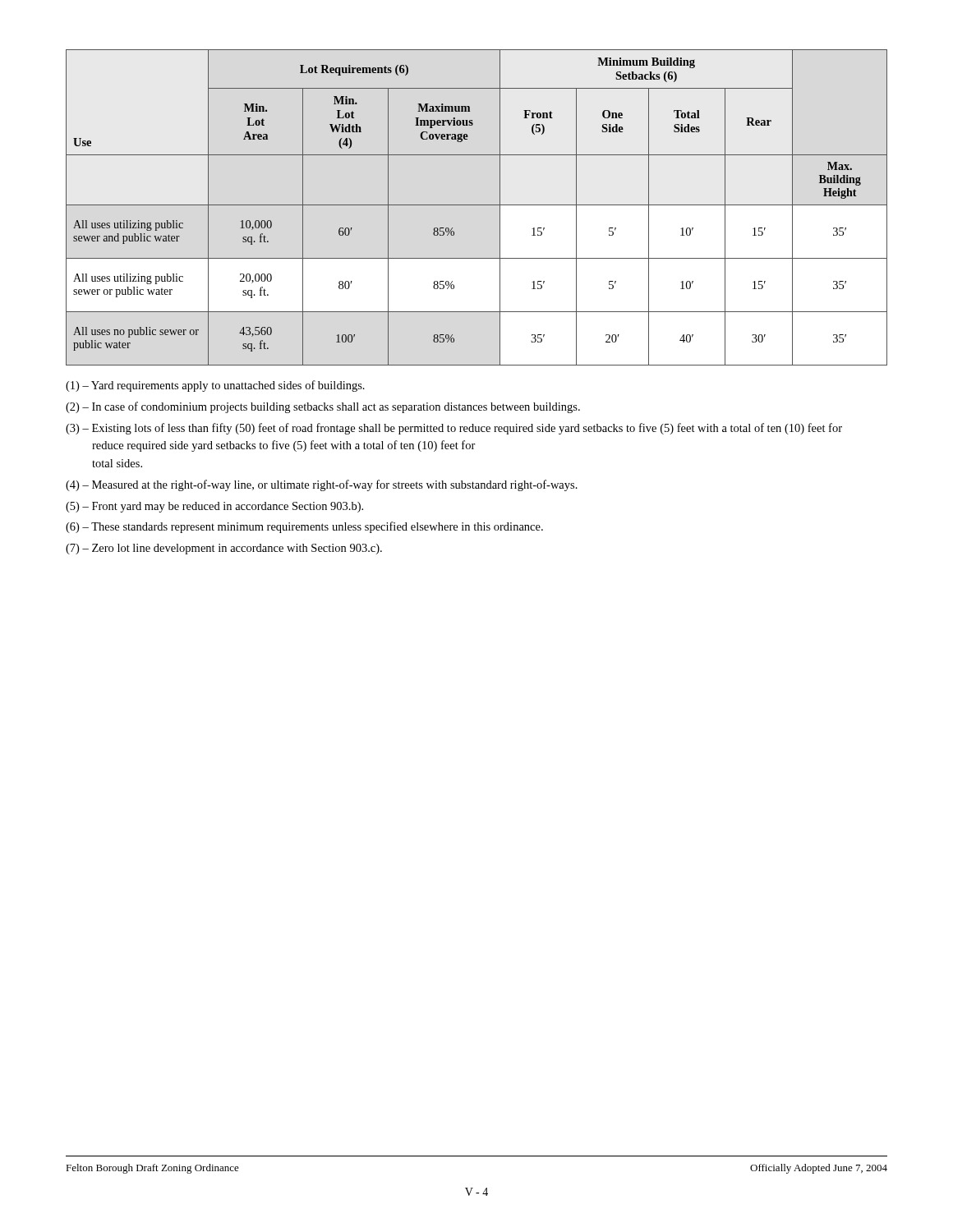Screen dimensions: 1232x953
Task: Click the passage that begins "(7) – Zero lot line development"
Action: [x=224, y=549]
